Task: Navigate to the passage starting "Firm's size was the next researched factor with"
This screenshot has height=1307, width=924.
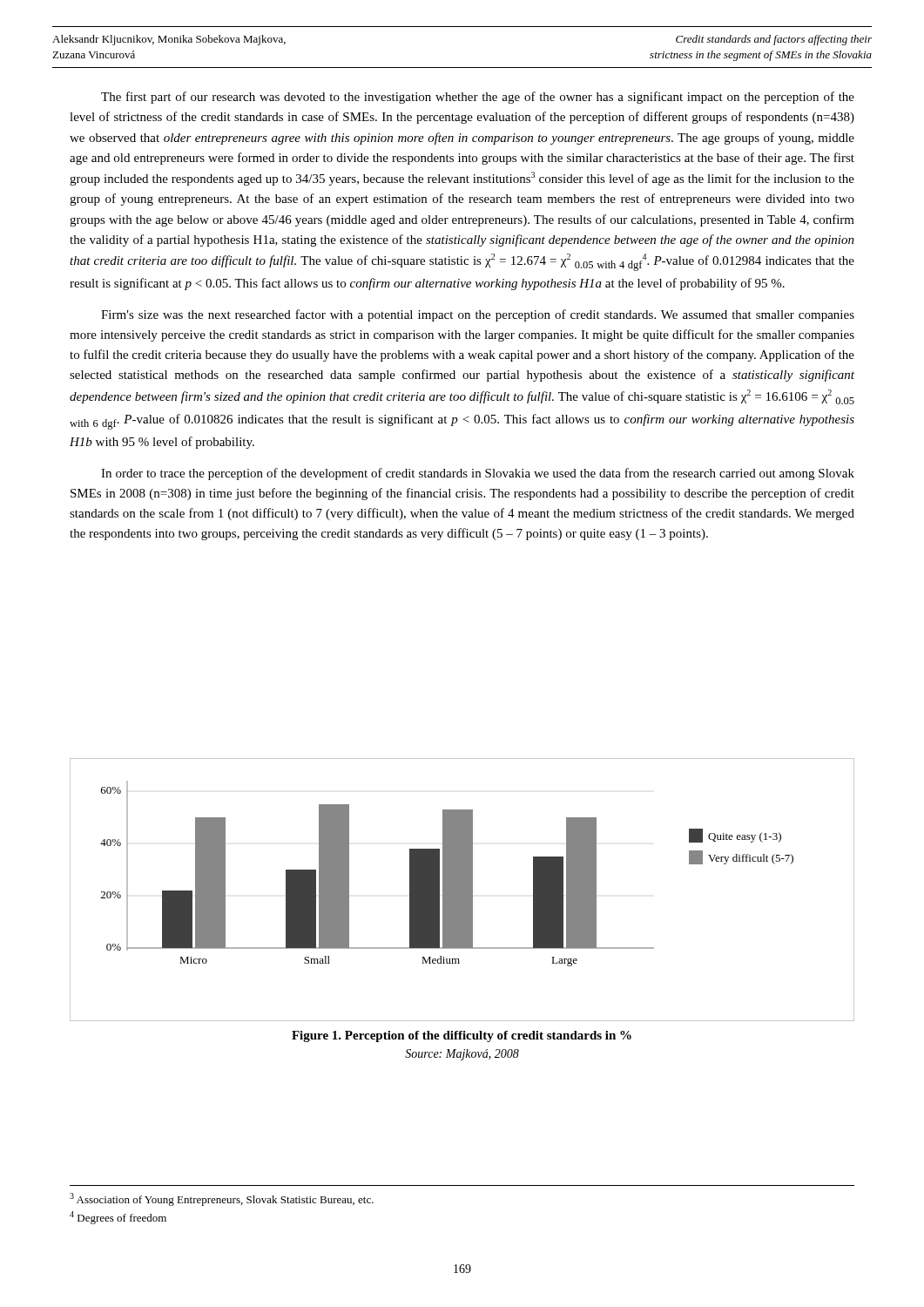Action: click(x=462, y=379)
